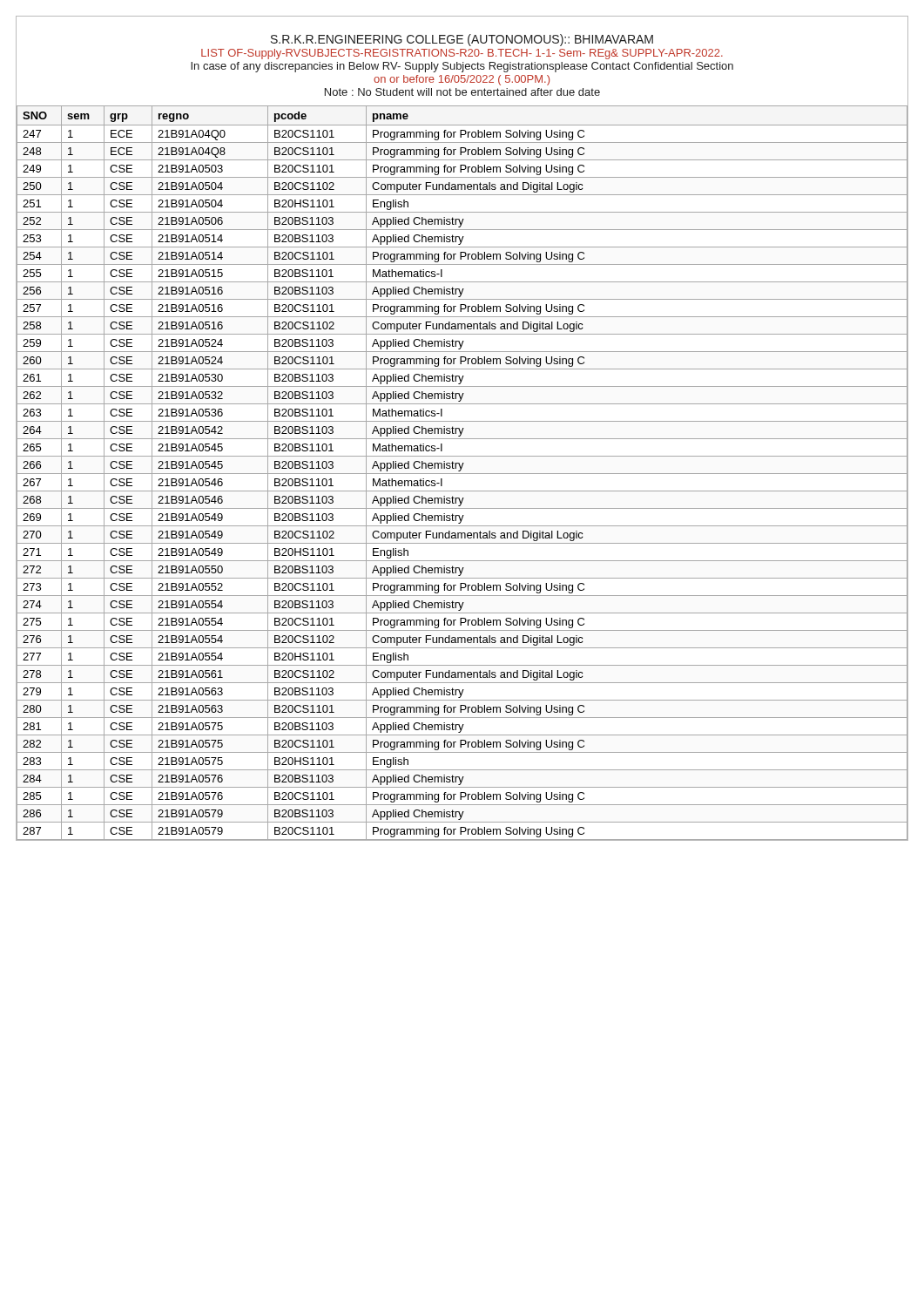Find the table that mentions "Programming for Problem"
The height and width of the screenshot is (1307, 924).
[x=462, y=473]
